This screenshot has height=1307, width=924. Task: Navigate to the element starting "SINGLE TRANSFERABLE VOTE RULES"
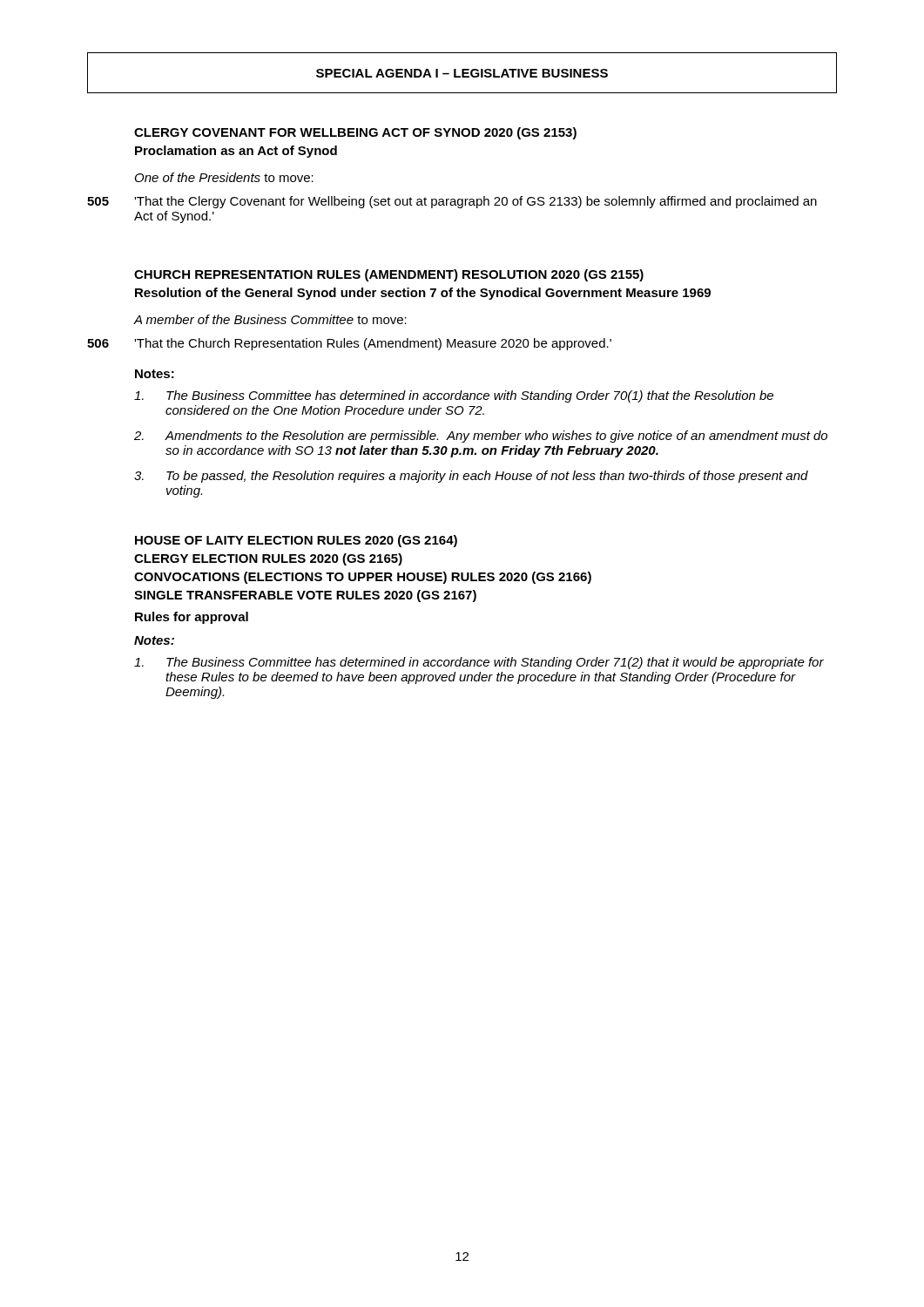point(305,595)
